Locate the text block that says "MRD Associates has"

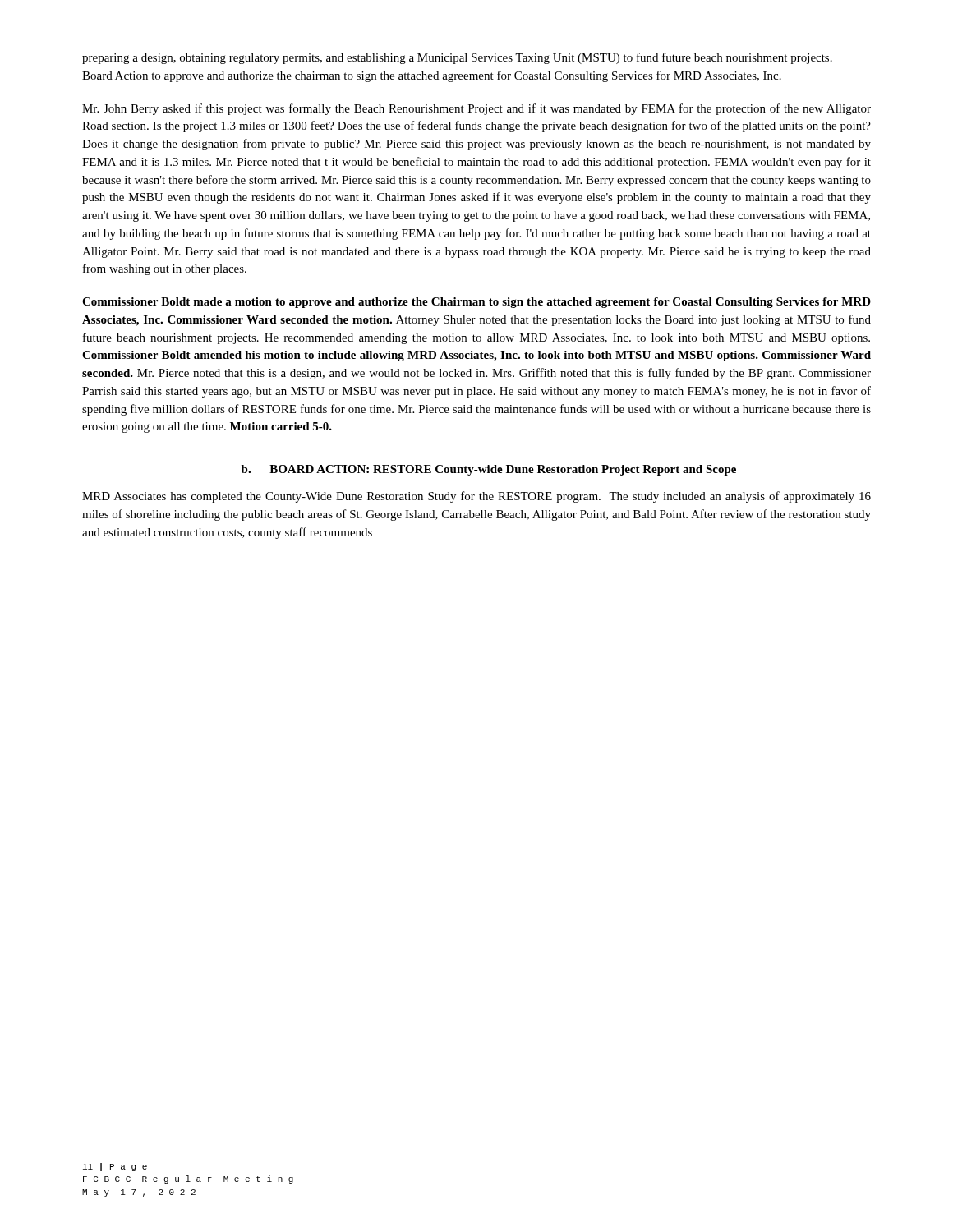[476, 514]
